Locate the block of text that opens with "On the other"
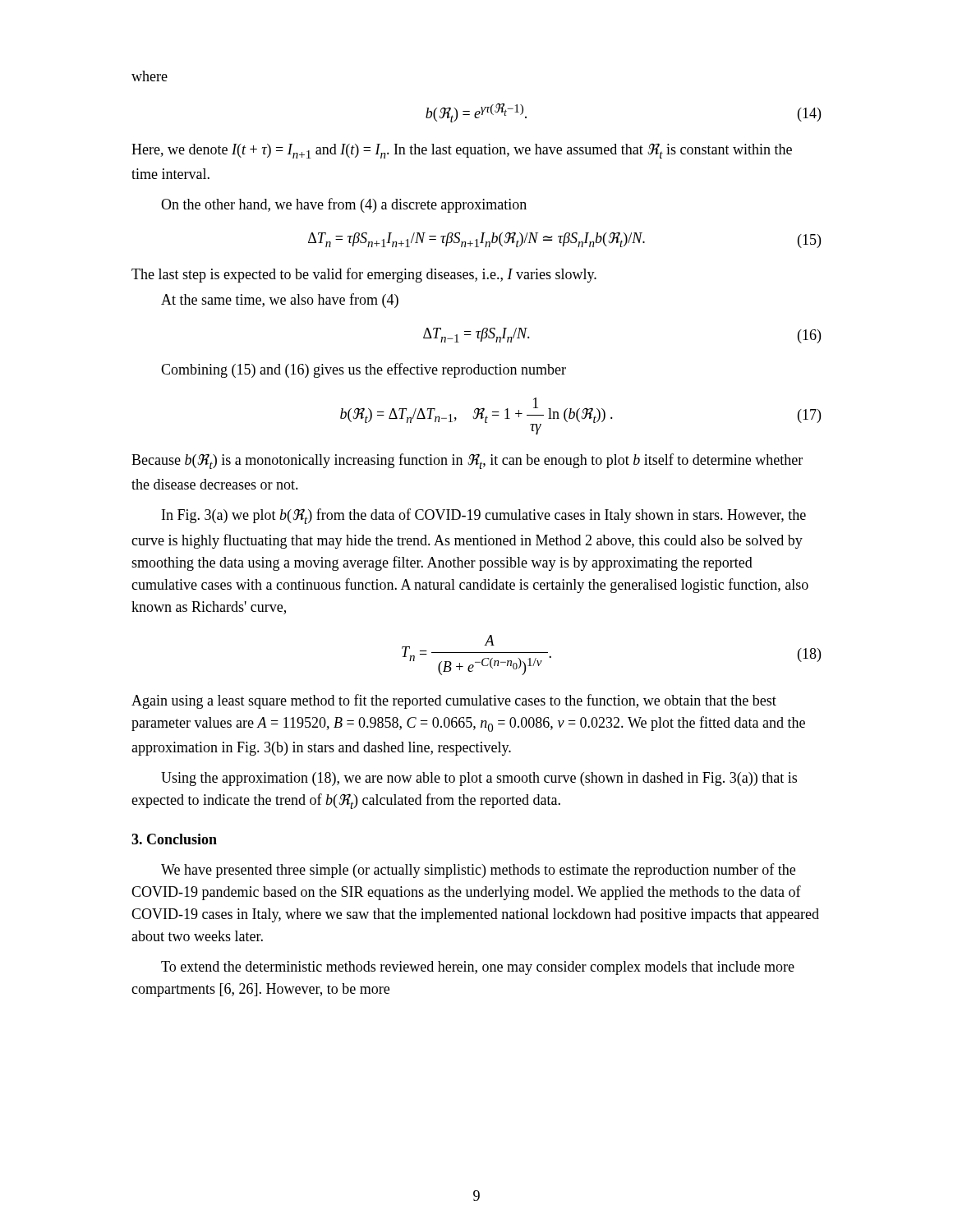The image size is (953, 1232). point(344,205)
